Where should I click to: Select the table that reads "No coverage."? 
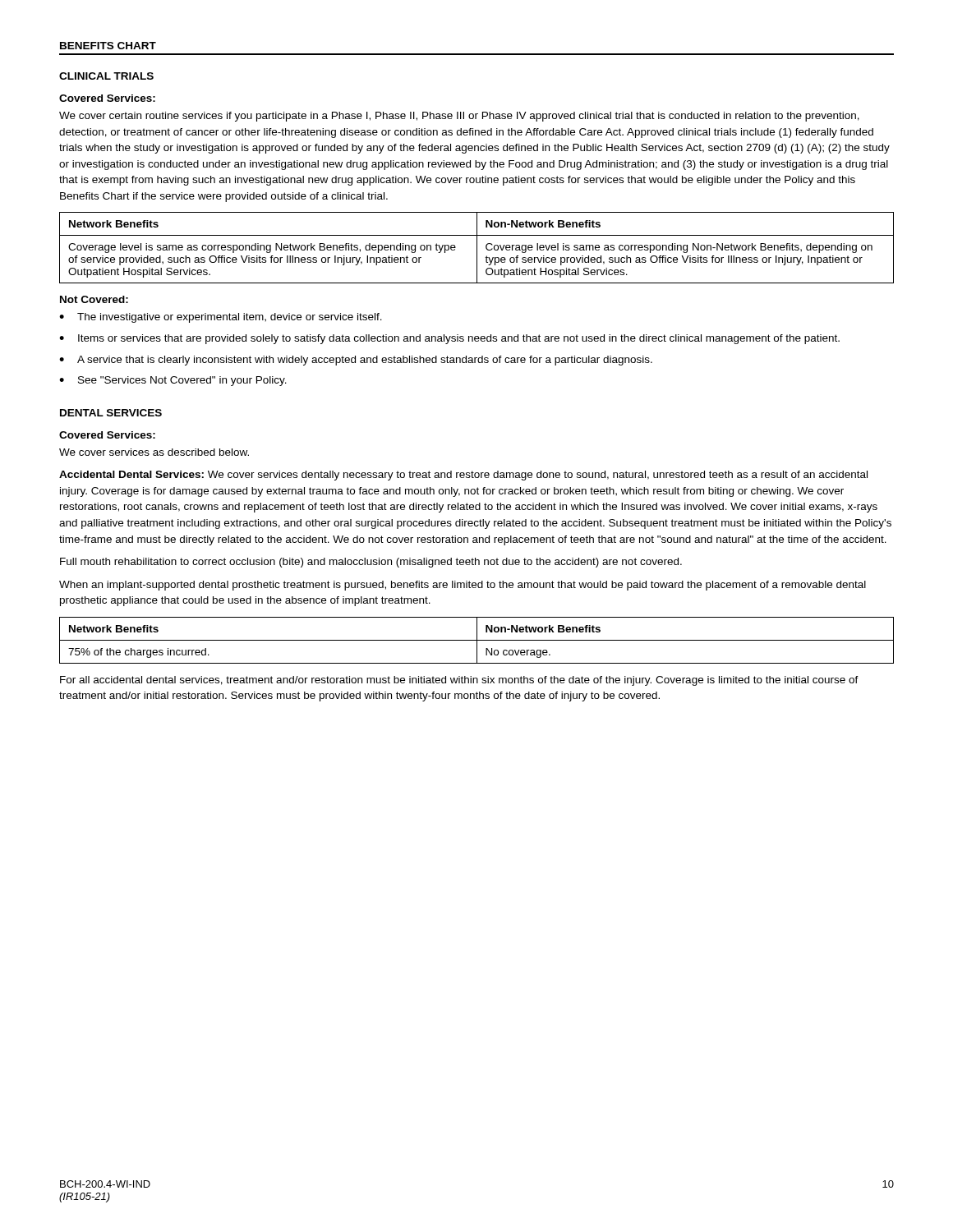476,640
